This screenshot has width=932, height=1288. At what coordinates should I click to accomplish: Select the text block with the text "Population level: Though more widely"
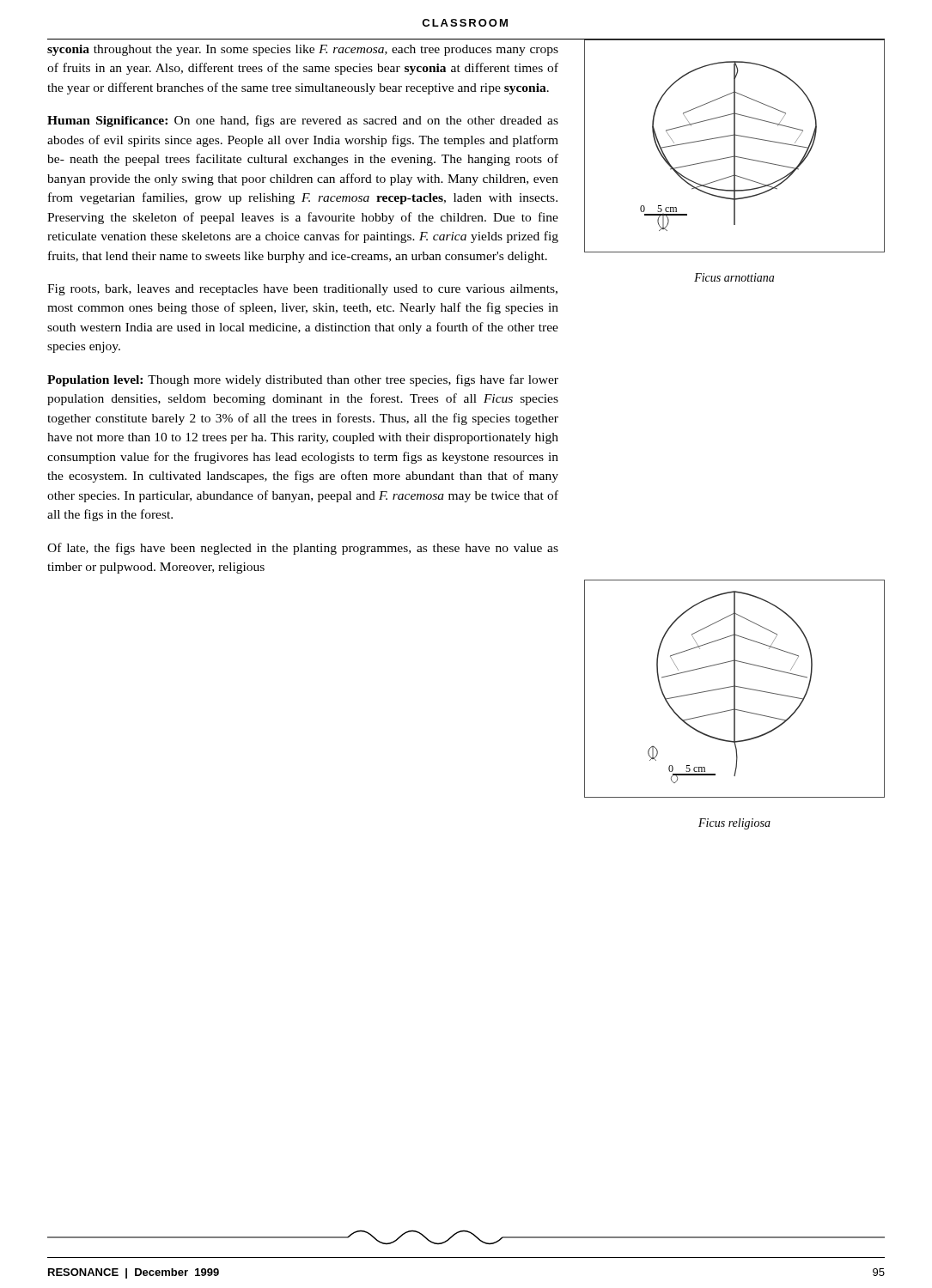(x=303, y=447)
